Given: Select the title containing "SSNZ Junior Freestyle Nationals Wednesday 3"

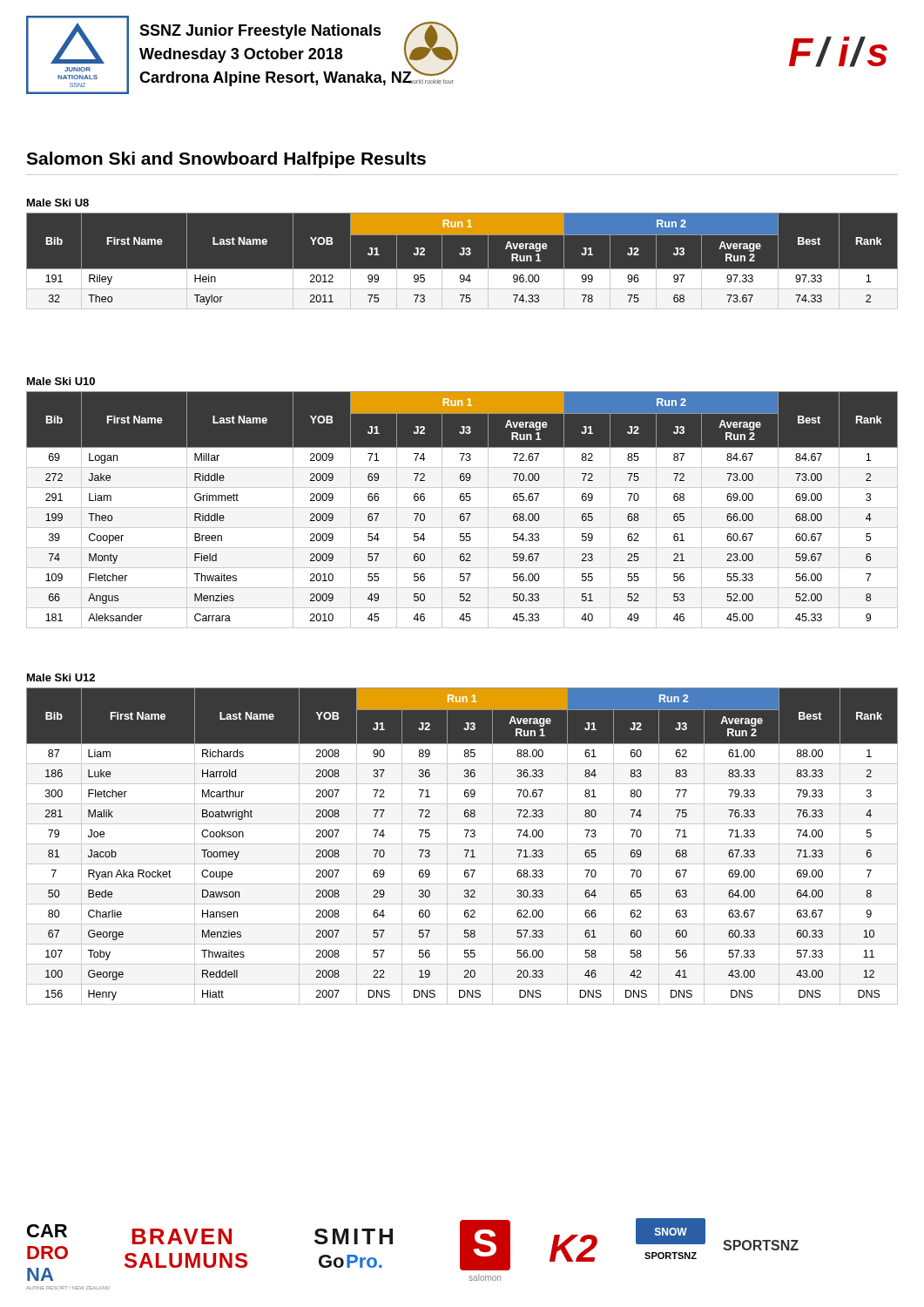Looking at the screenshot, I should point(383,55).
